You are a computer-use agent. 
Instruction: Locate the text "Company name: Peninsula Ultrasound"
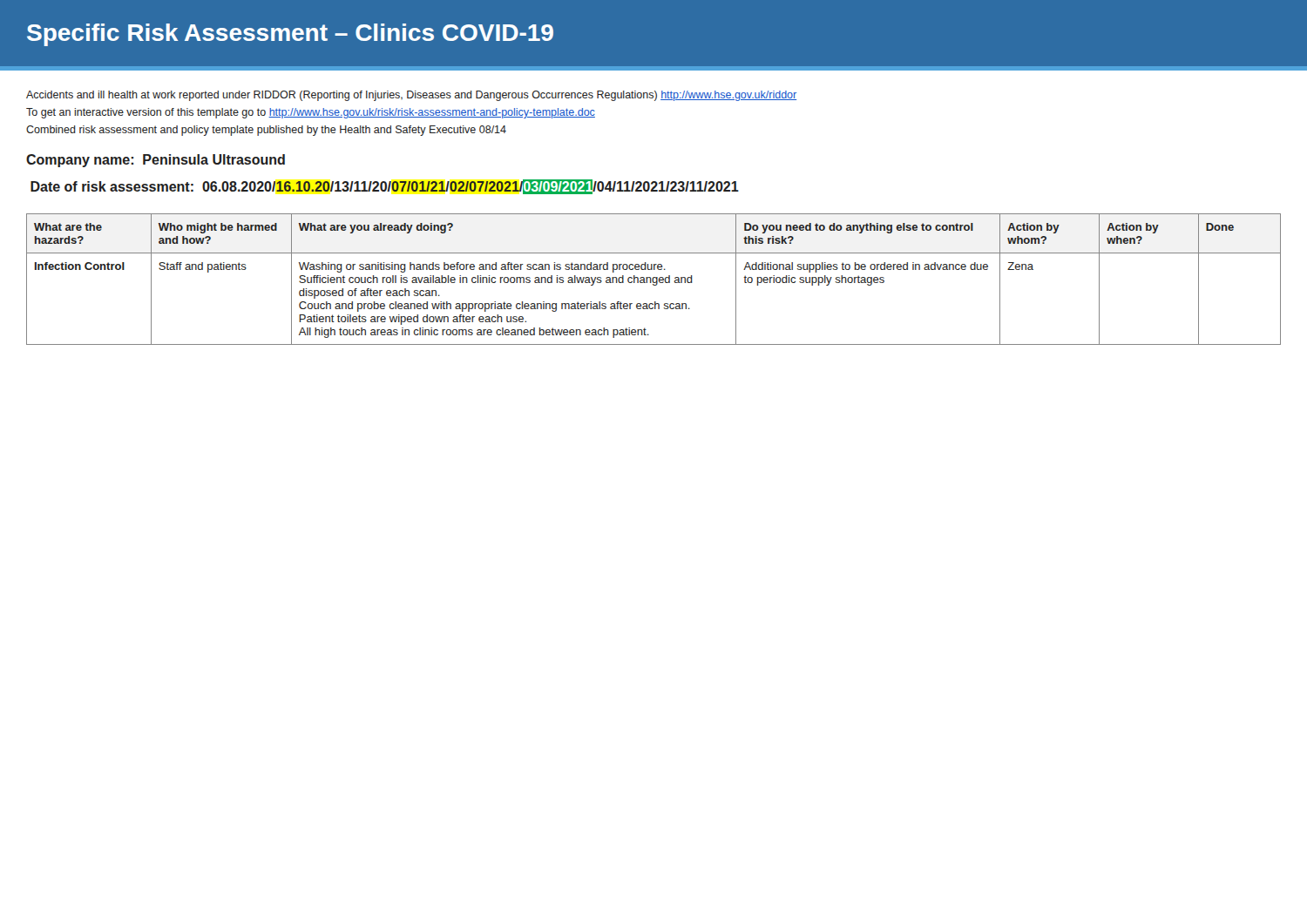pos(156,160)
